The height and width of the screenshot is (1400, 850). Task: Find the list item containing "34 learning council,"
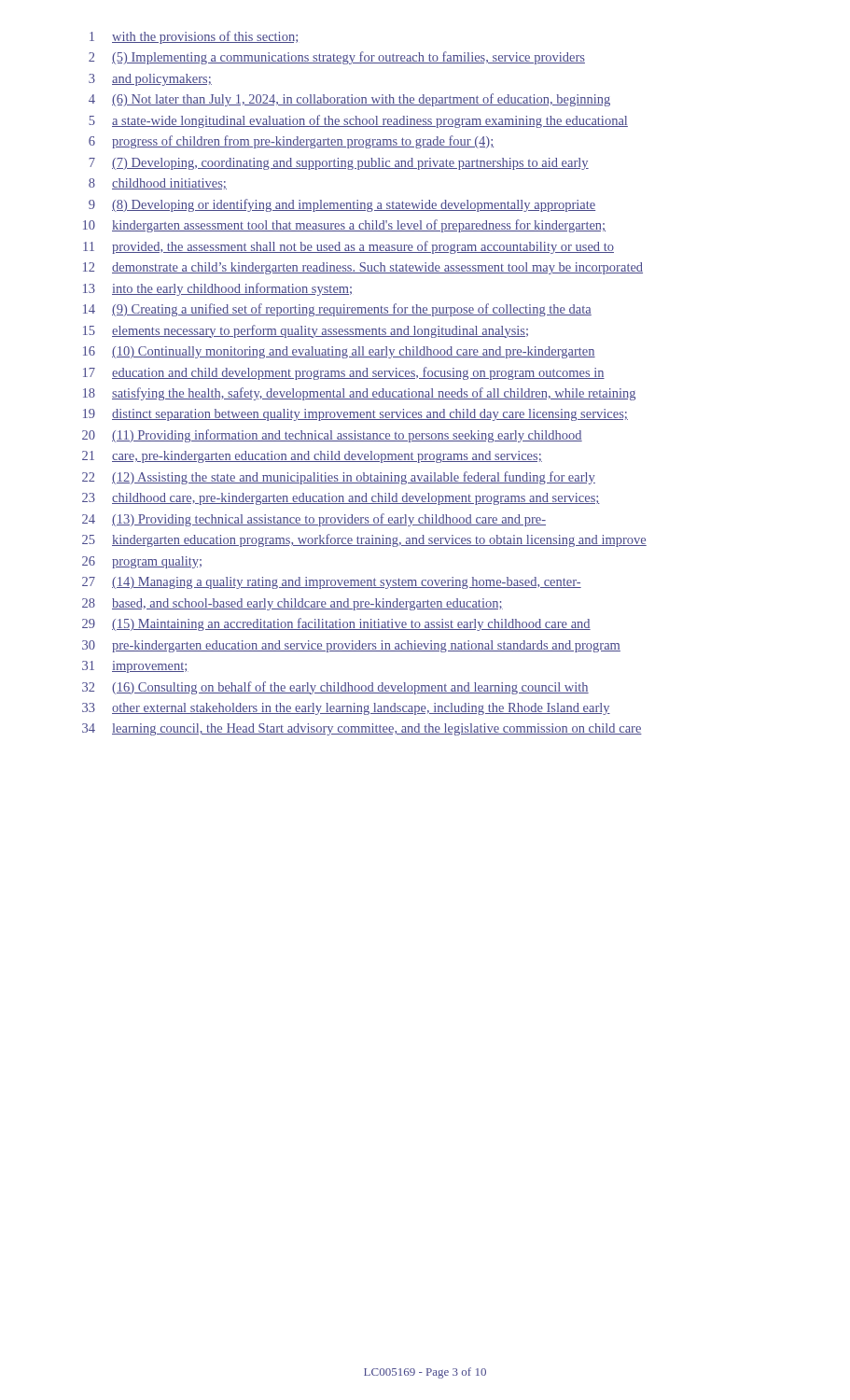tap(427, 729)
